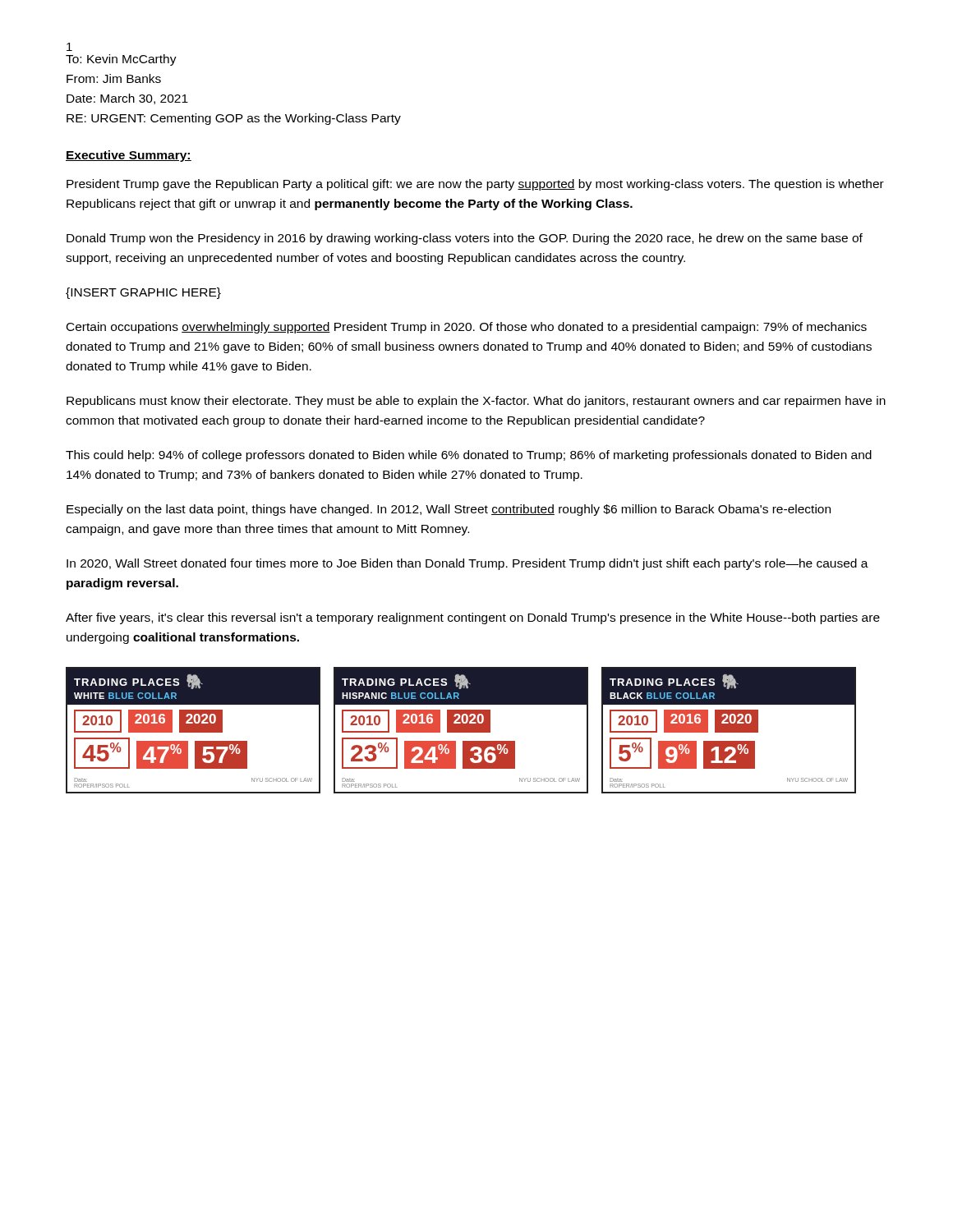Click the passage that begins "Especially on the last data point,"

tap(449, 519)
